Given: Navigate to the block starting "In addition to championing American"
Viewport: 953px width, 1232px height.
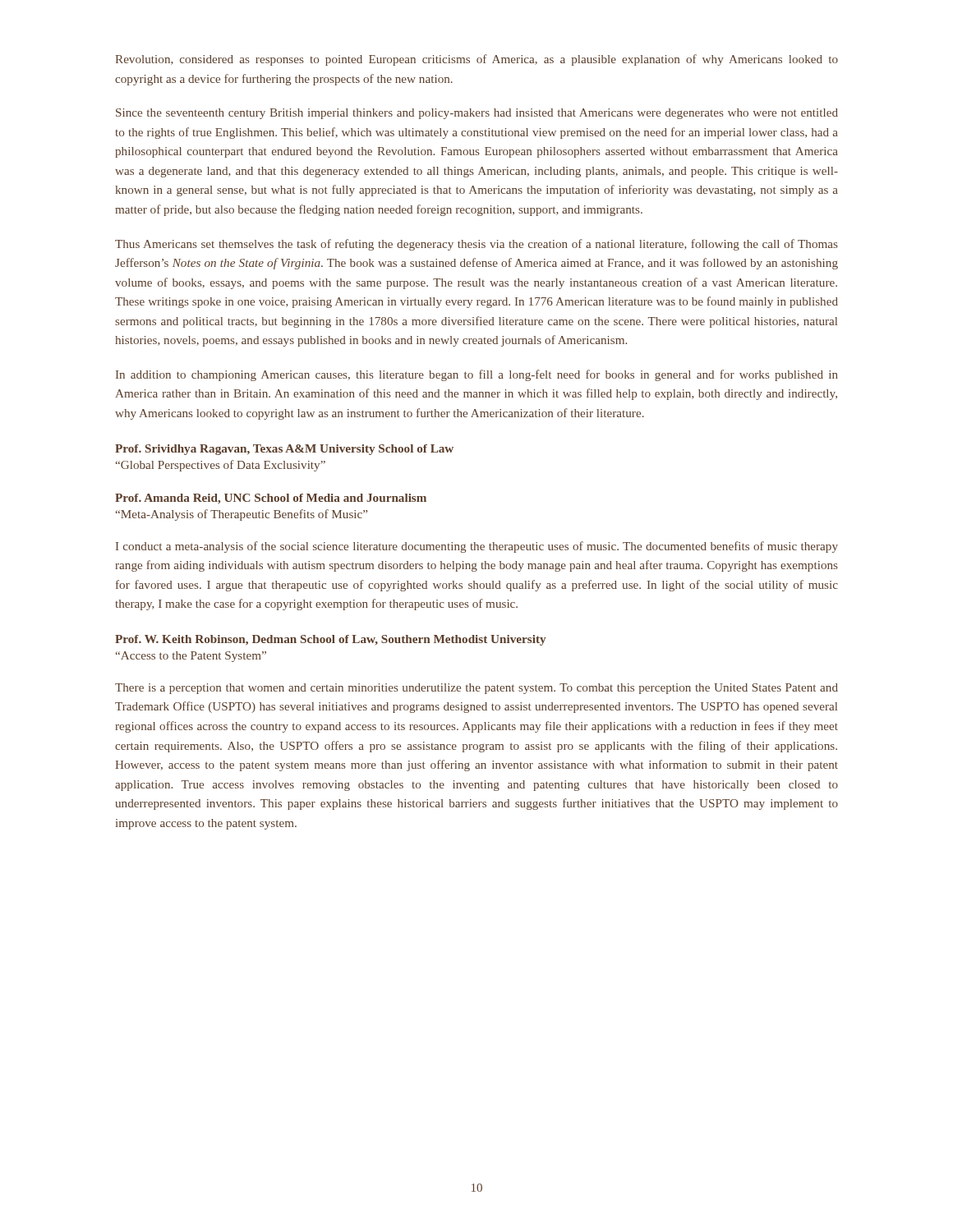Looking at the screenshot, I should 476,393.
